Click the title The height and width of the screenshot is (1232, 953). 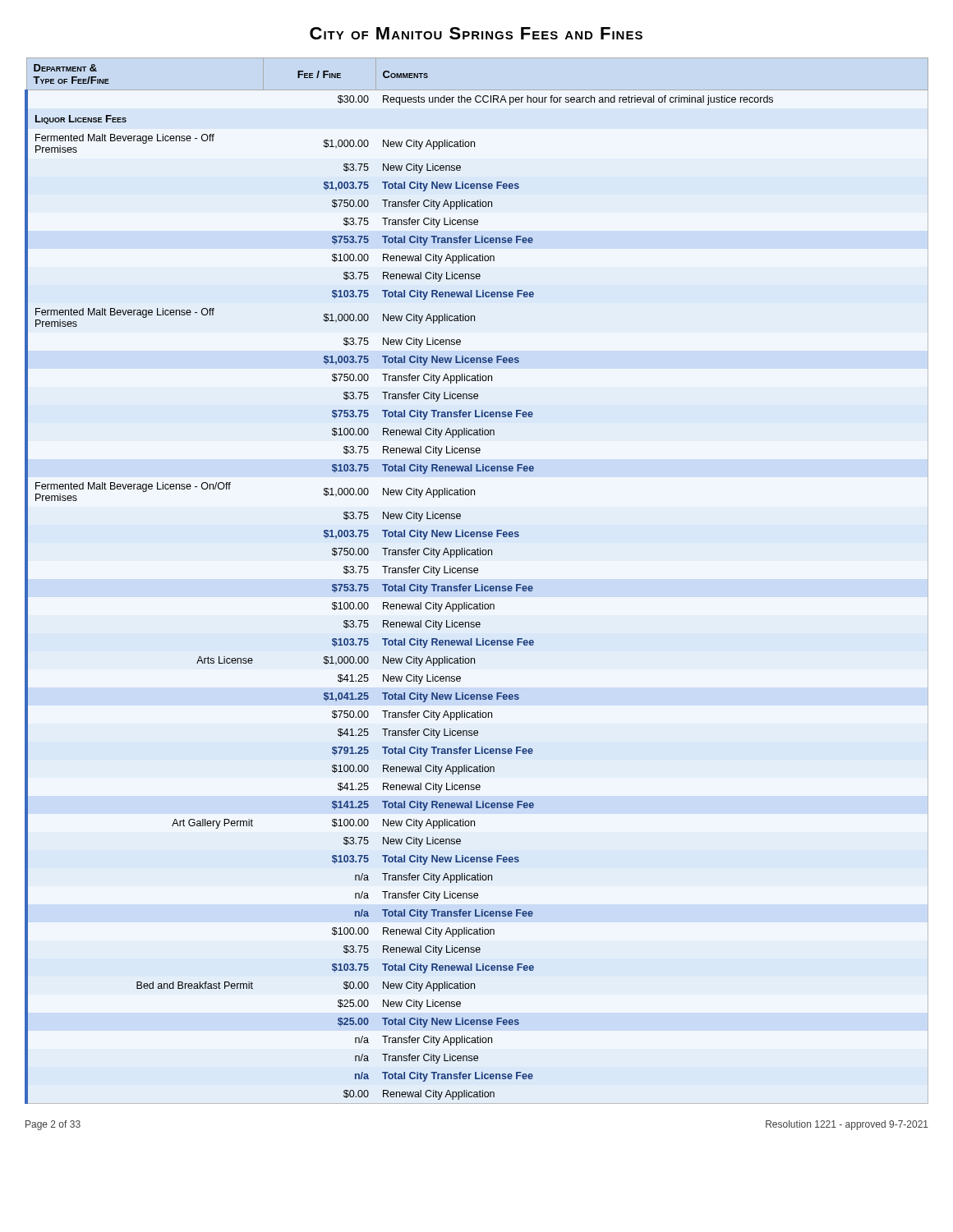(x=476, y=33)
